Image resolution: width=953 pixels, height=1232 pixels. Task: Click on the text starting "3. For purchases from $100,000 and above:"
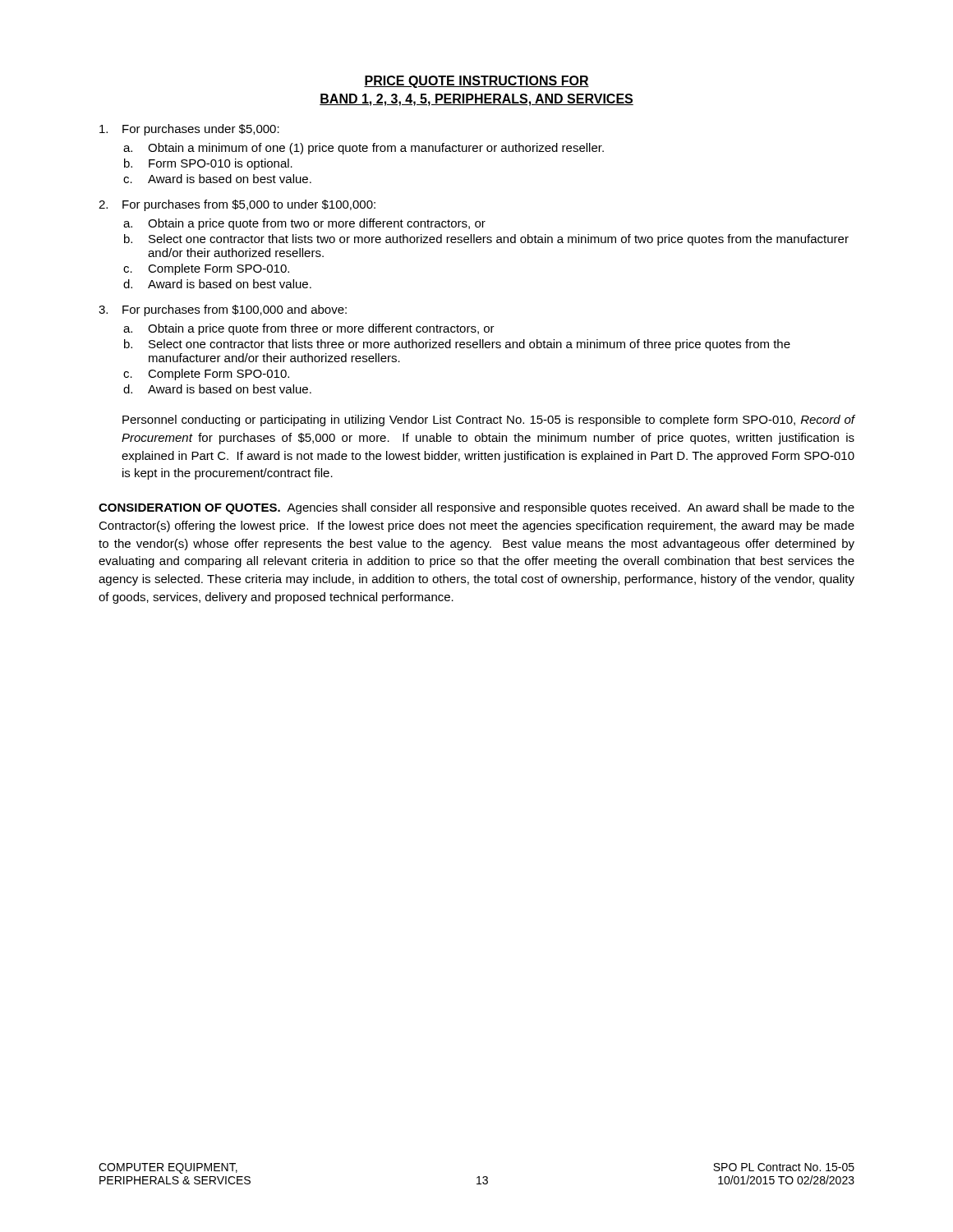476,349
